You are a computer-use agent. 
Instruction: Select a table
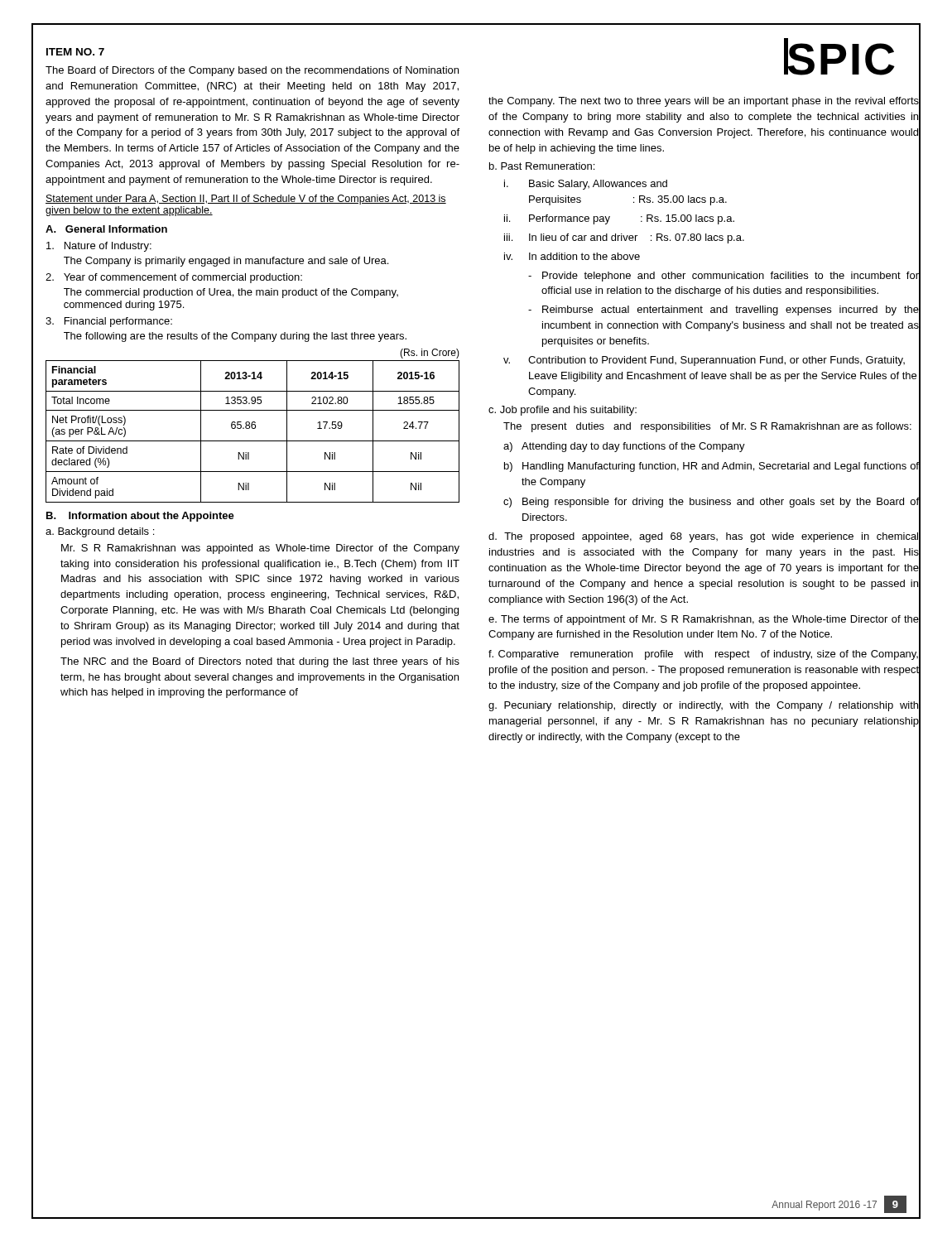(252, 425)
